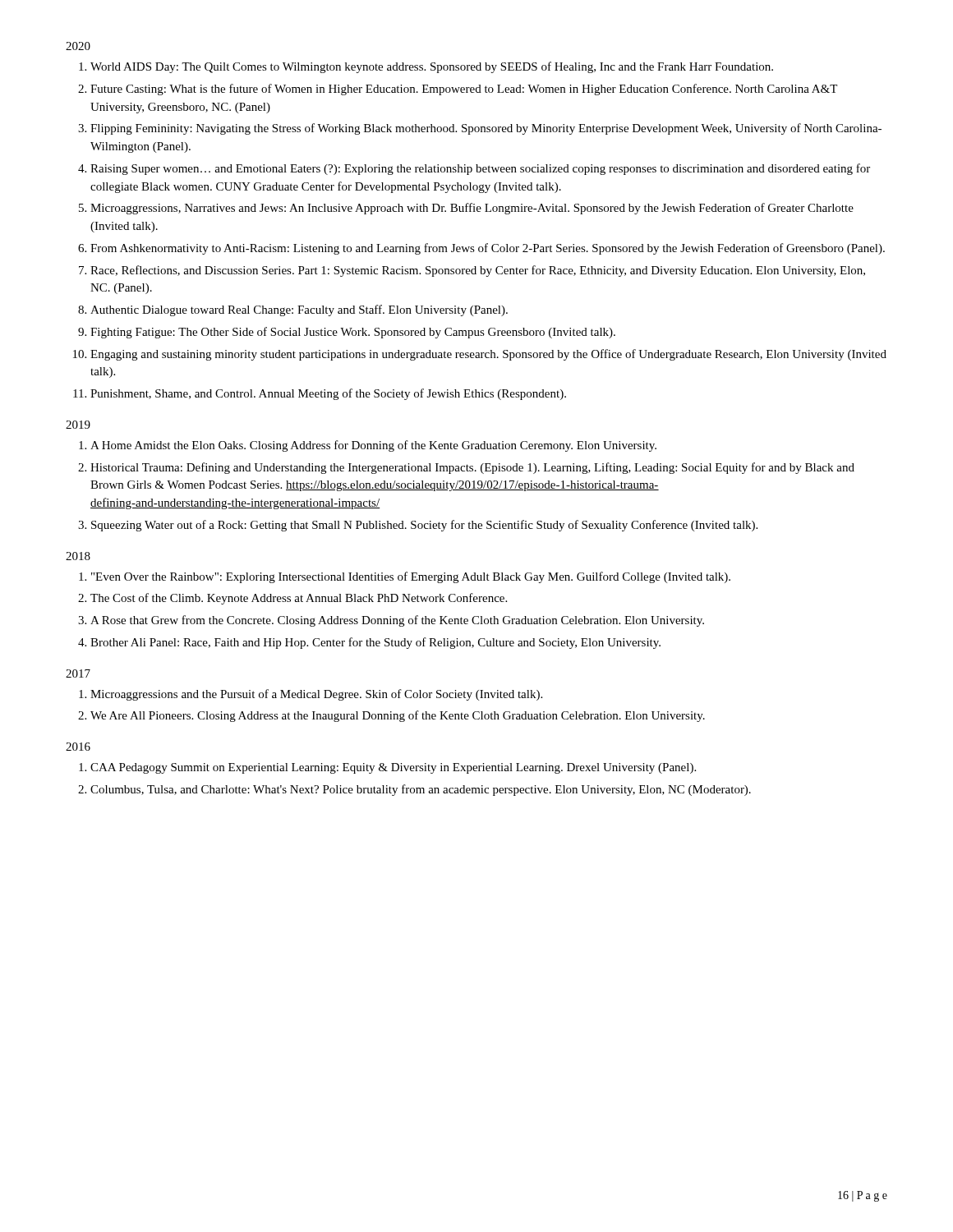This screenshot has width=953, height=1232.
Task: Click the passage that begins "We Are All Pioneers. Closing Address at the"
Action: [x=398, y=716]
